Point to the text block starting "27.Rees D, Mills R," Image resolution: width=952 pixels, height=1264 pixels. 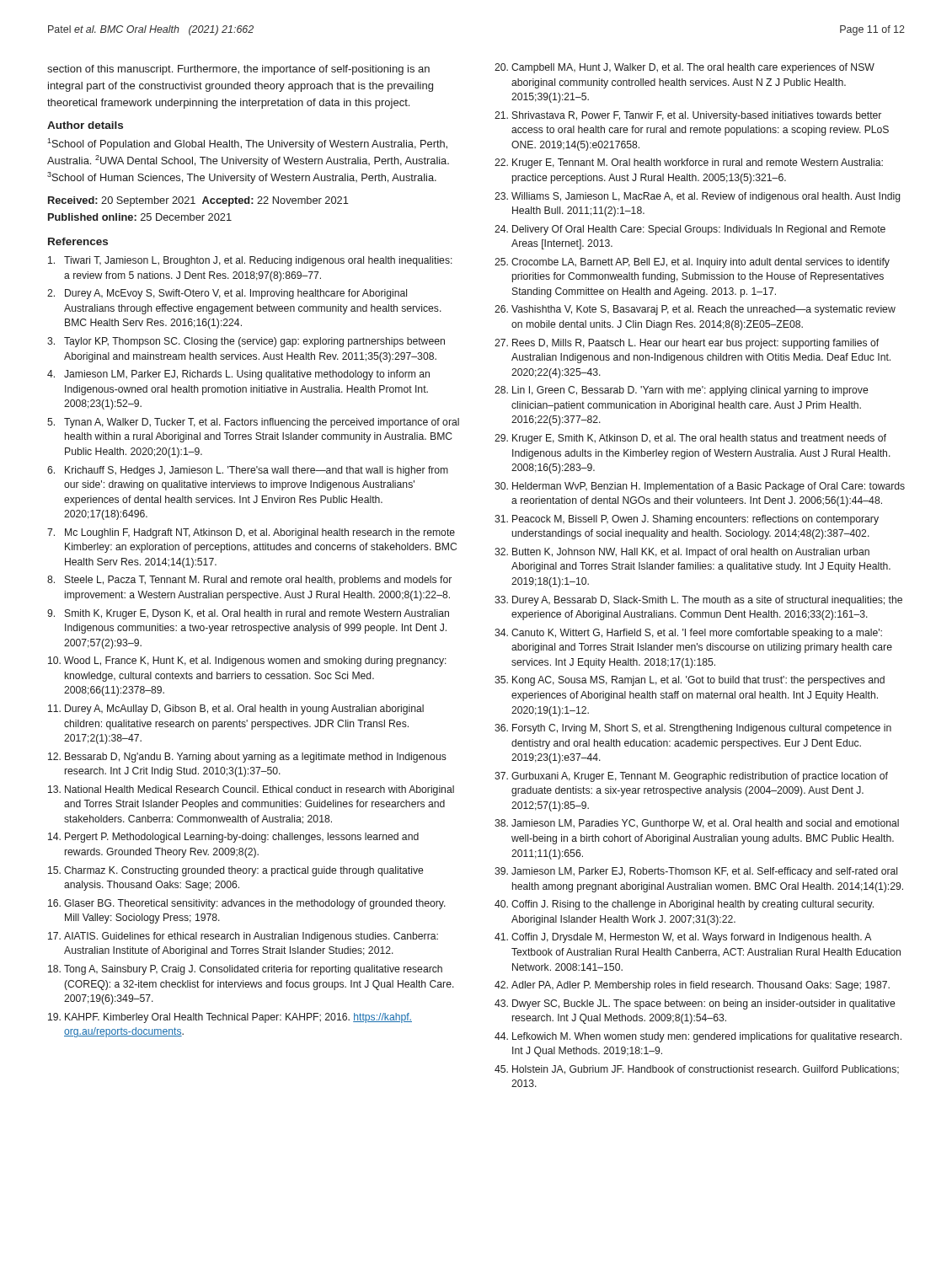click(701, 358)
